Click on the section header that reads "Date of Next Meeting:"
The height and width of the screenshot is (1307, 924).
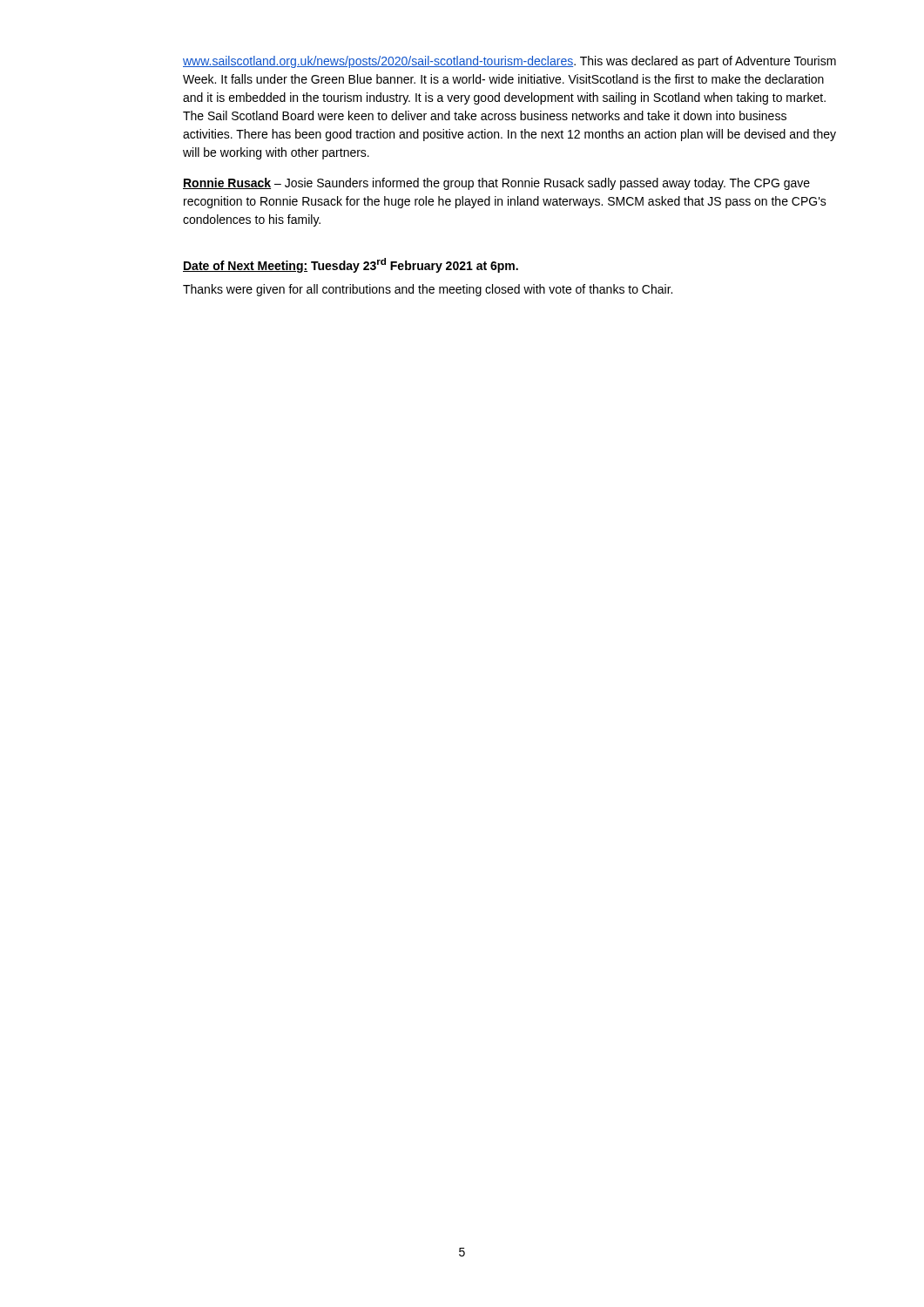tap(351, 264)
